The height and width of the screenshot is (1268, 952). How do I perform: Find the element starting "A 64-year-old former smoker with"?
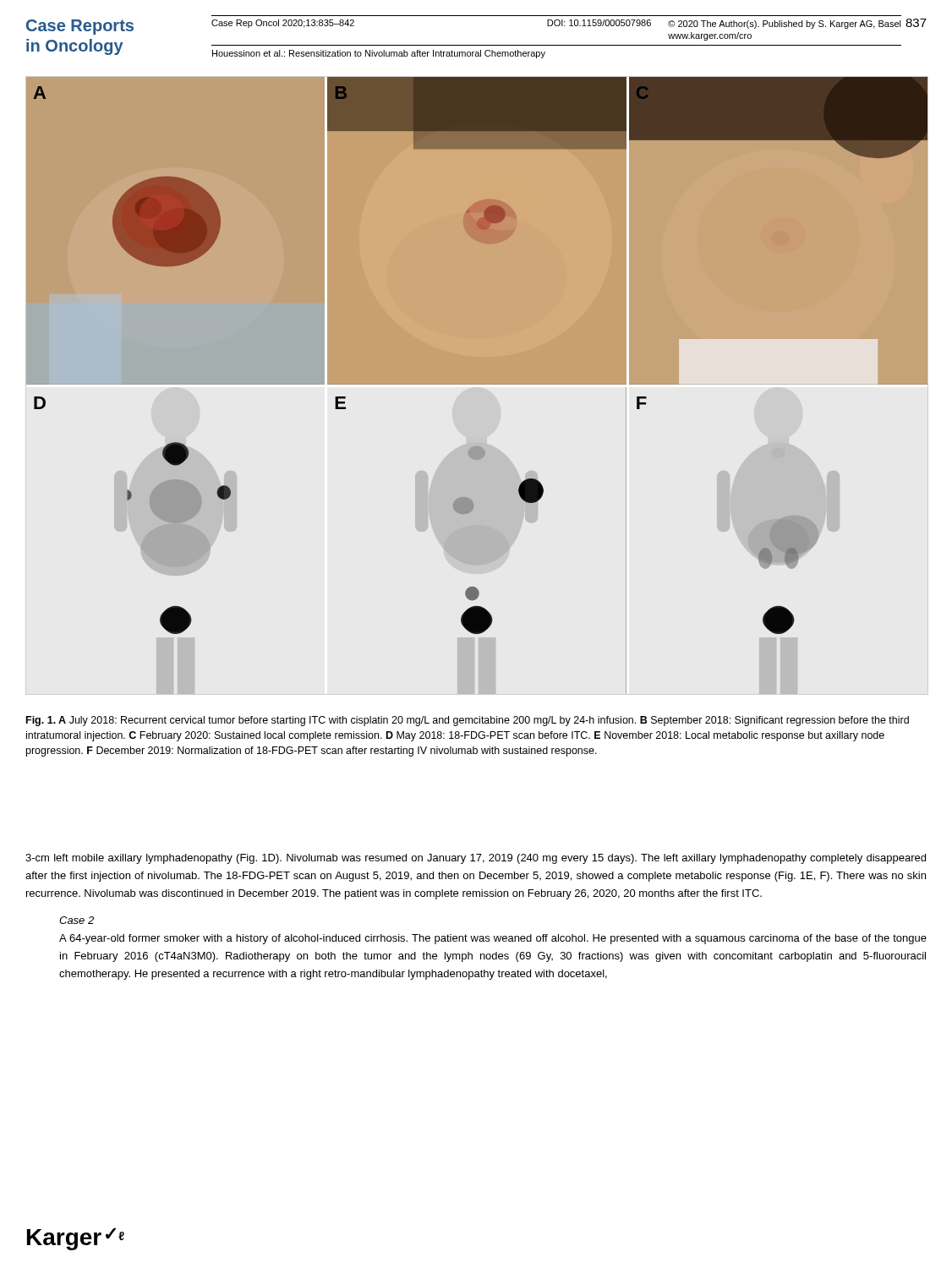click(x=493, y=956)
